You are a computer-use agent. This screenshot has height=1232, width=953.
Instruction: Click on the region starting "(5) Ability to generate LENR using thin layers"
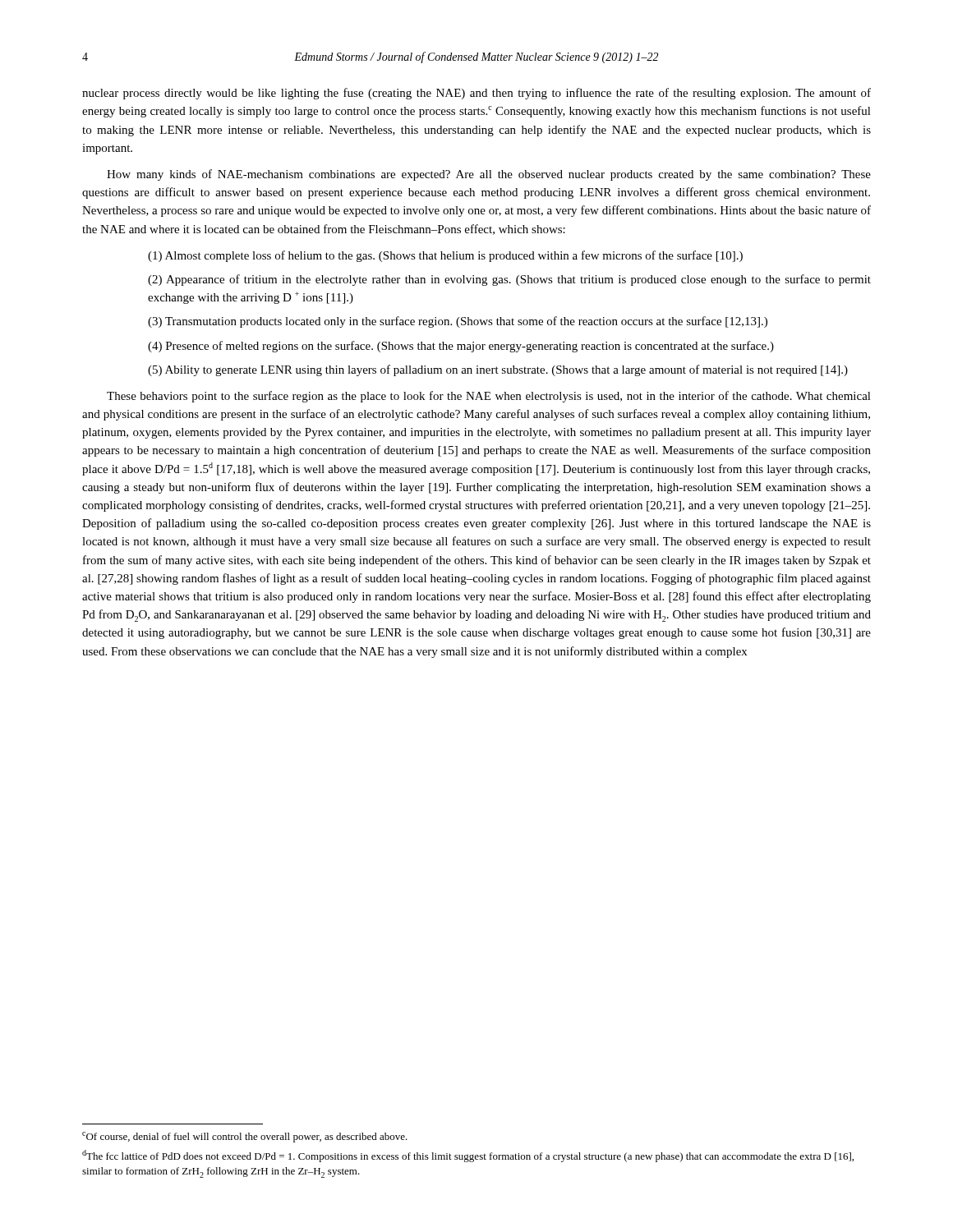(x=498, y=369)
